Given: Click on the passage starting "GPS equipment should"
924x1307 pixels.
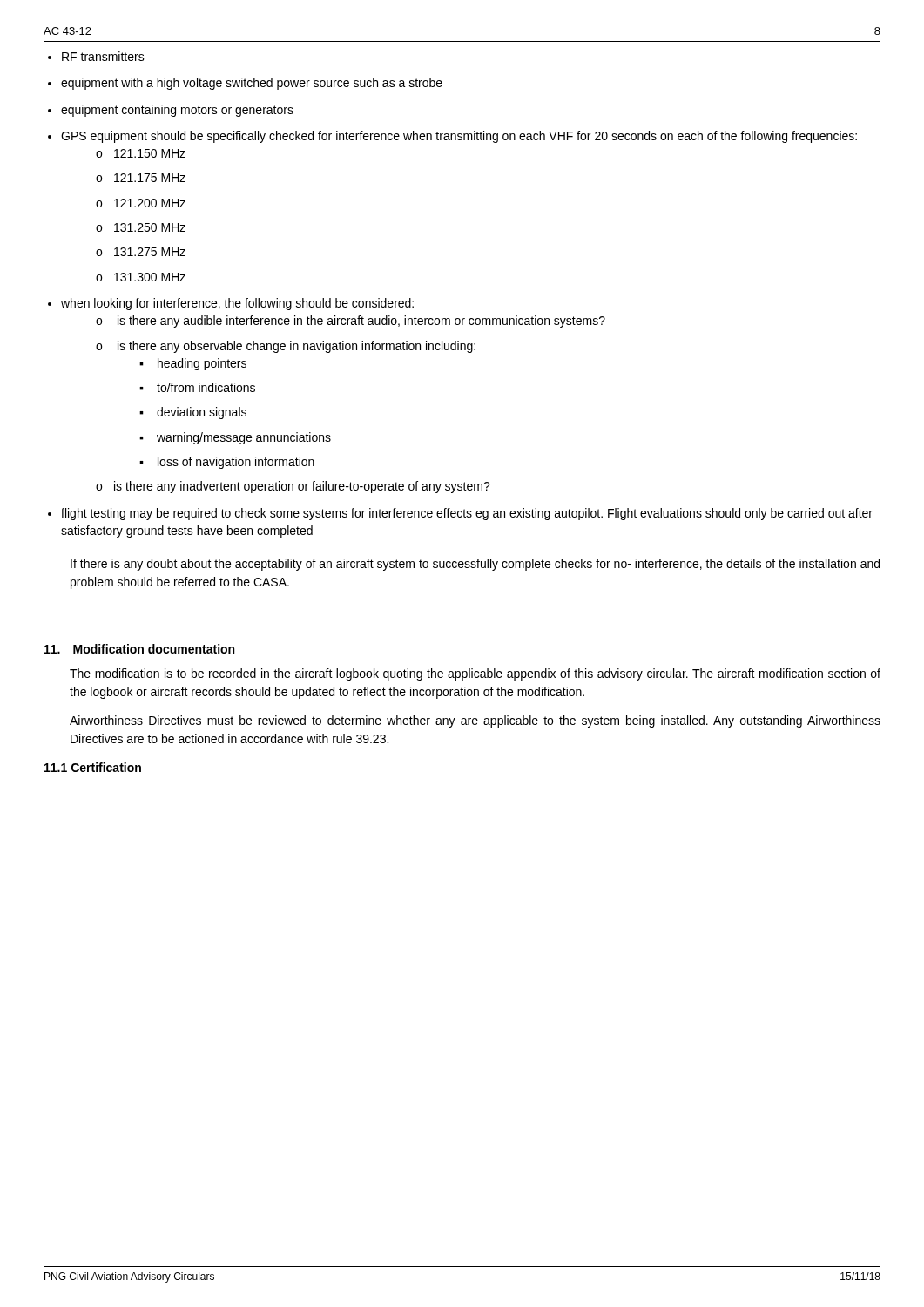Looking at the screenshot, I should coord(459,137).
